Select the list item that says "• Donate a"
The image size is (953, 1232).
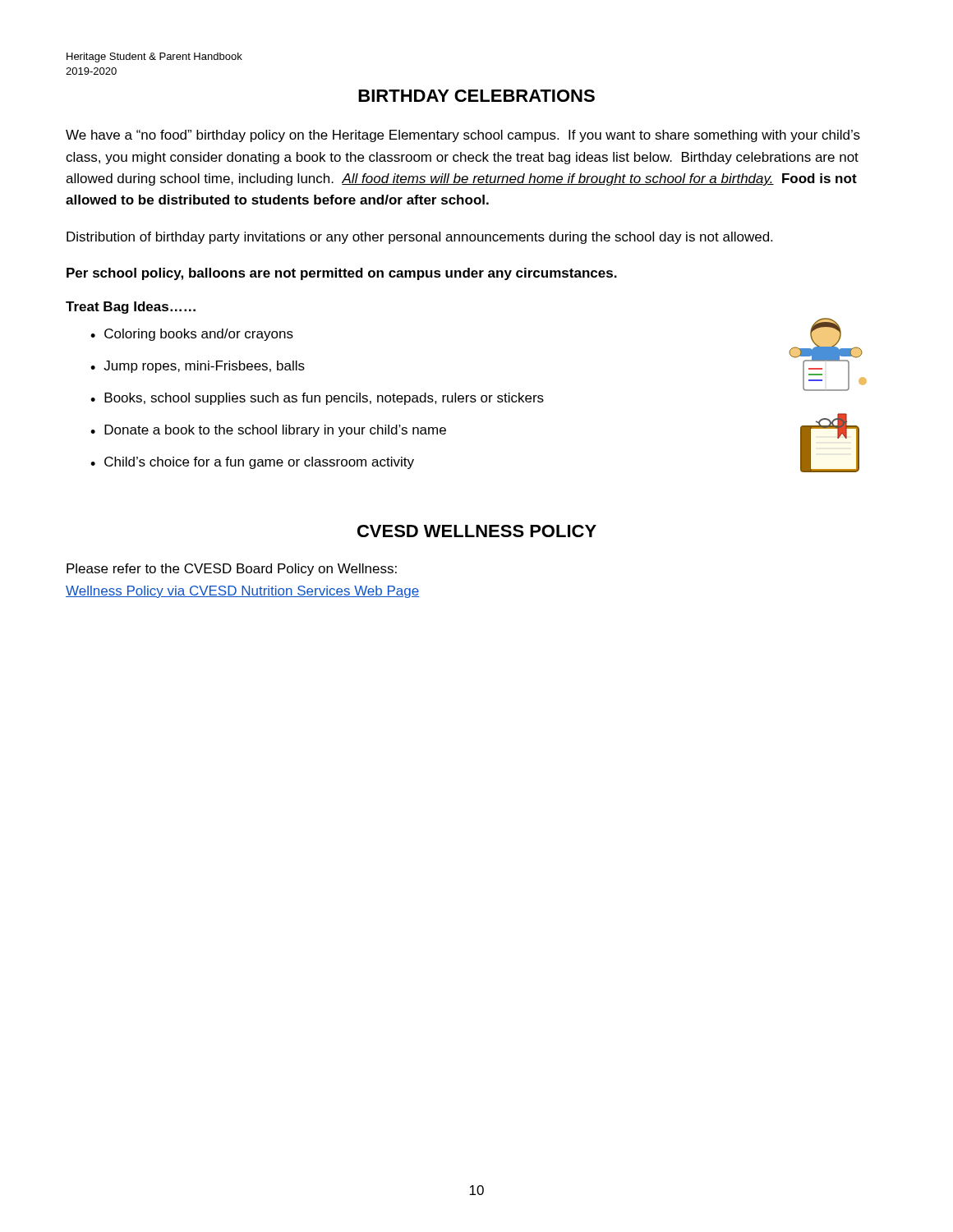[427, 432]
